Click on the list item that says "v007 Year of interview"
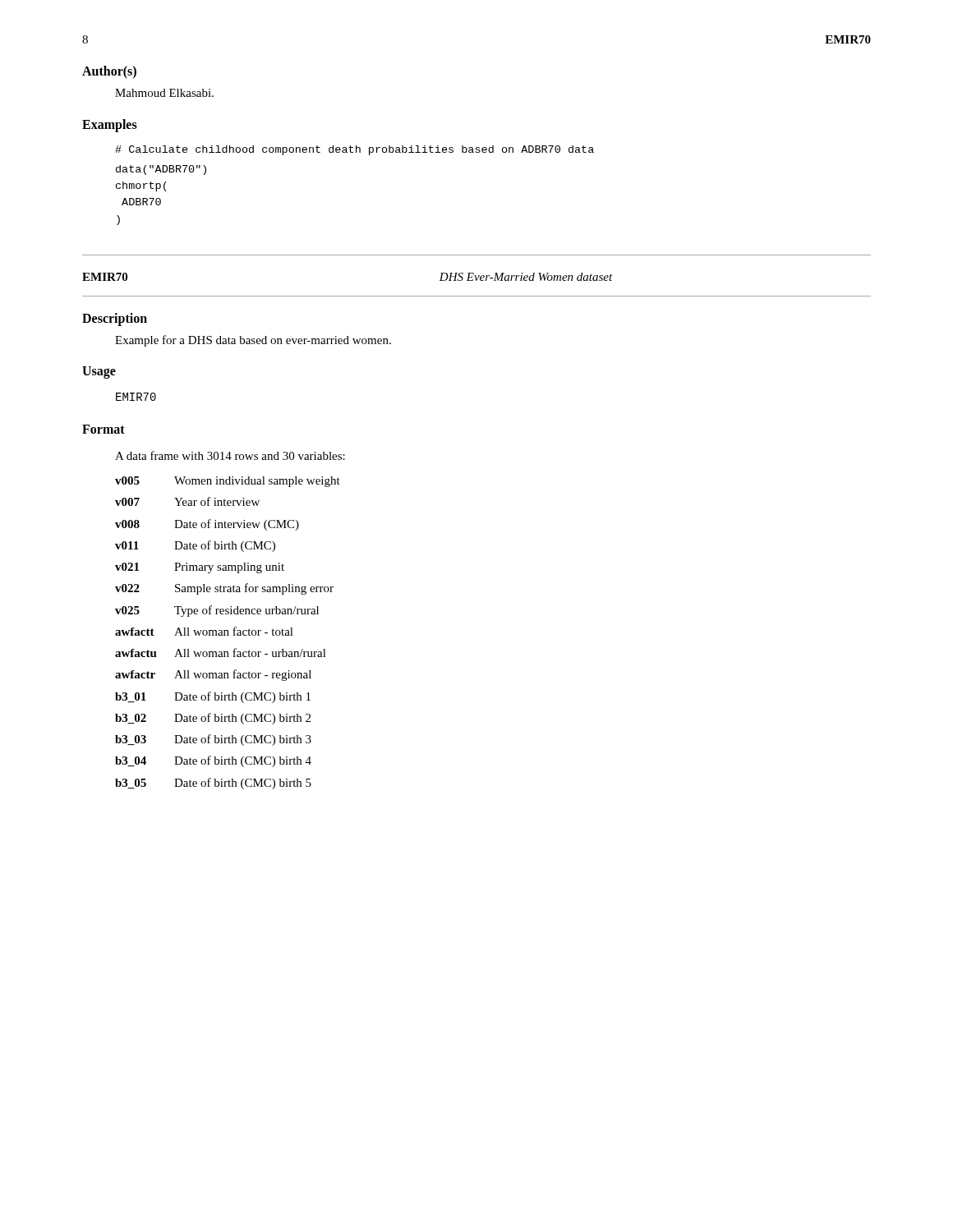Image resolution: width=953 pixels, height=1232 pixels. point(187,503)
